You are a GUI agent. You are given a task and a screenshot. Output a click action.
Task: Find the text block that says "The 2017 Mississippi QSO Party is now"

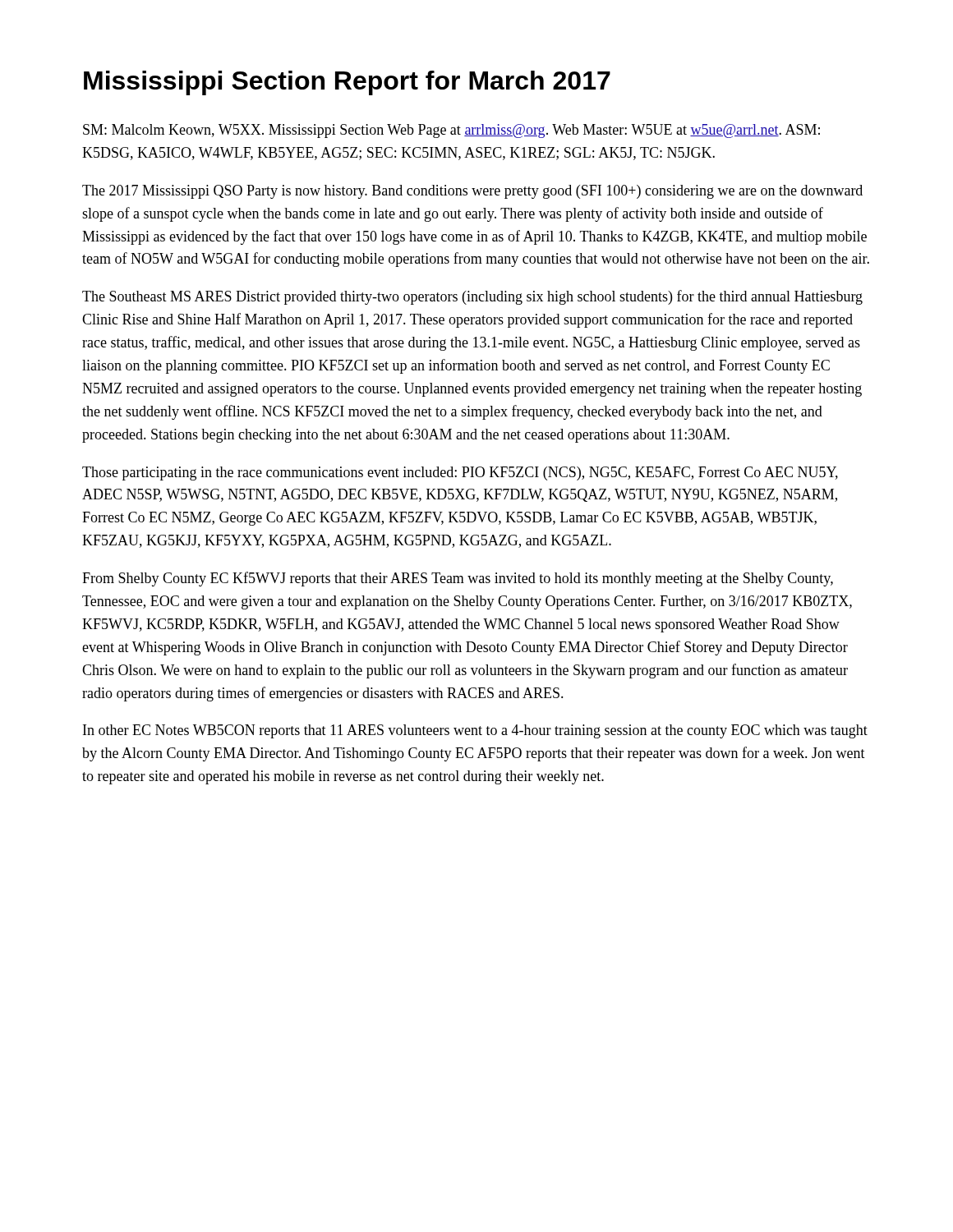pyautogui.click(x=476, y=226)
